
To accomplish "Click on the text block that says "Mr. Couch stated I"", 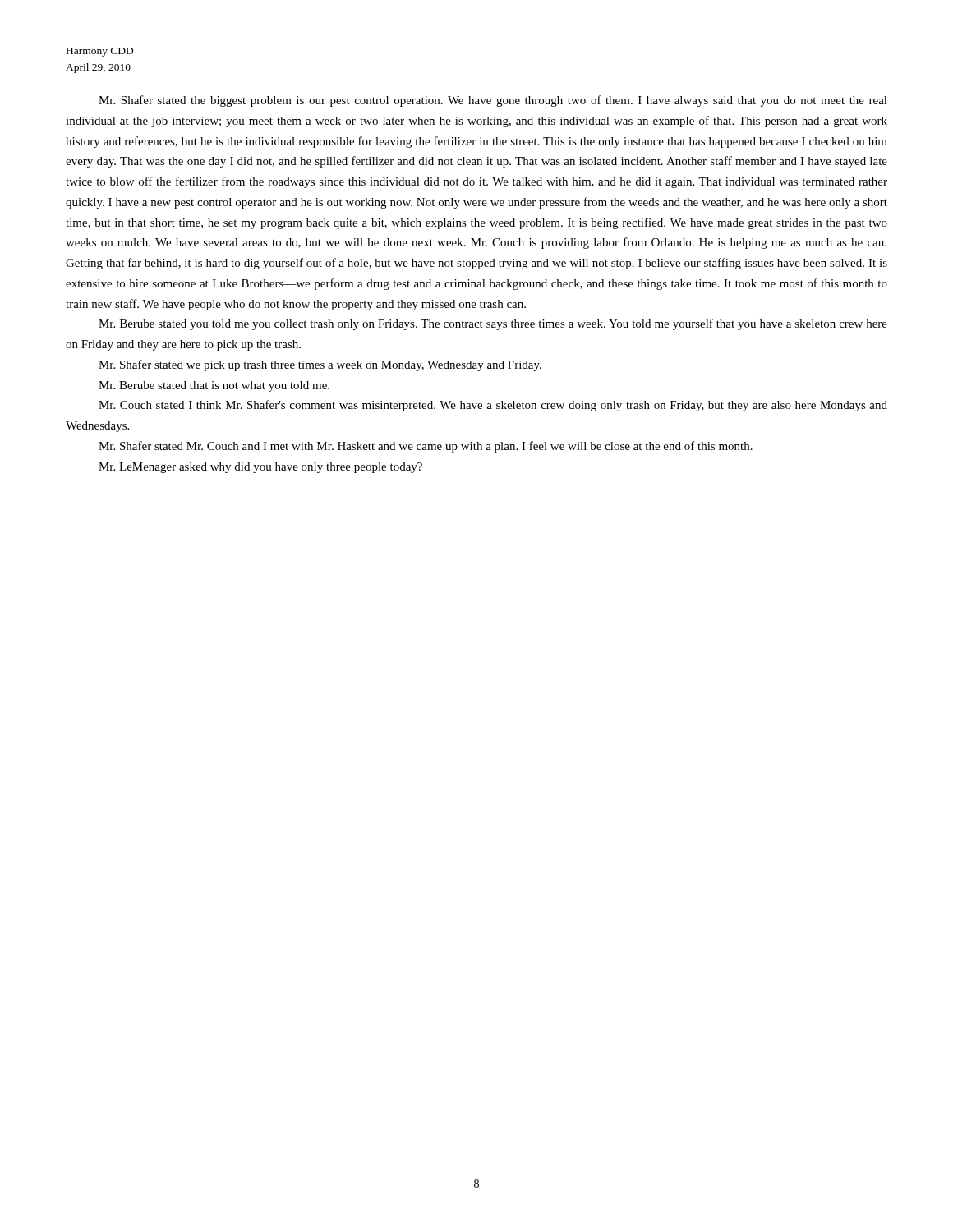I will tap(476, 415).
